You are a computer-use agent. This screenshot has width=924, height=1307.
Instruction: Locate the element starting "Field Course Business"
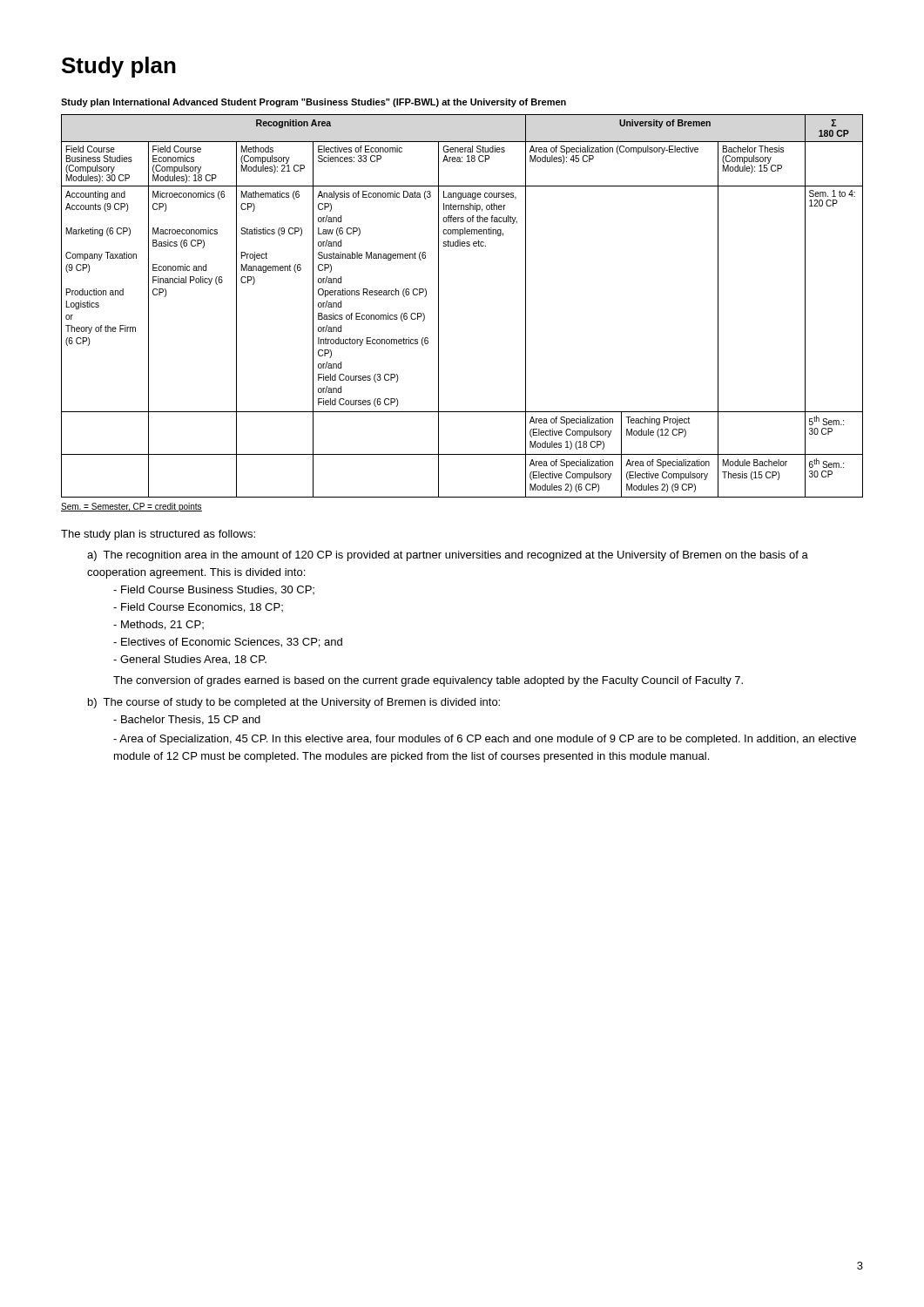tap(214, 589)
